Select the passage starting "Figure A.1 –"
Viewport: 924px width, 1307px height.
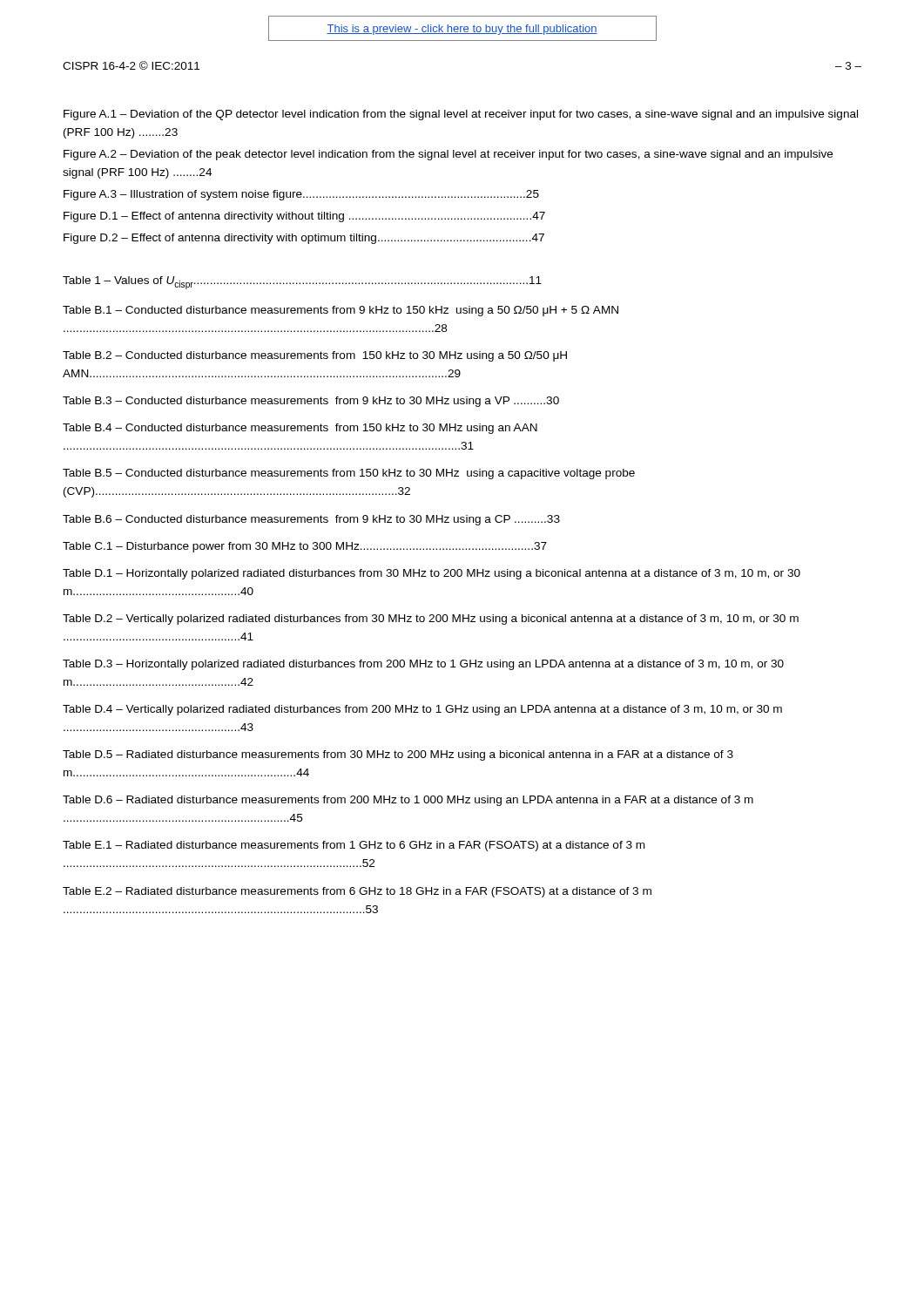[x=461, y=123]
